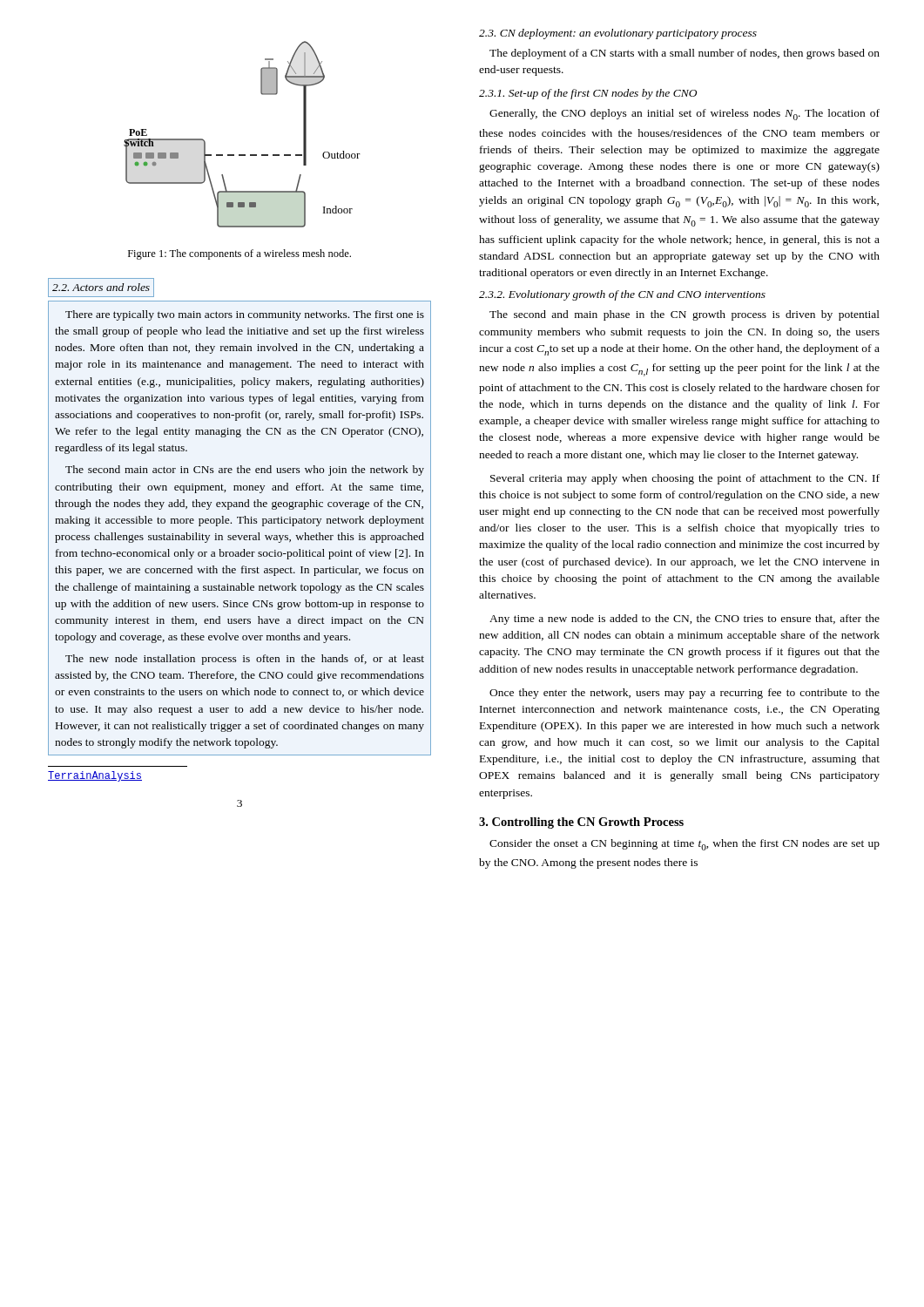
Task: Point to the block beginning "Several criteria may apply when choosing the point"
Action: 679,536
